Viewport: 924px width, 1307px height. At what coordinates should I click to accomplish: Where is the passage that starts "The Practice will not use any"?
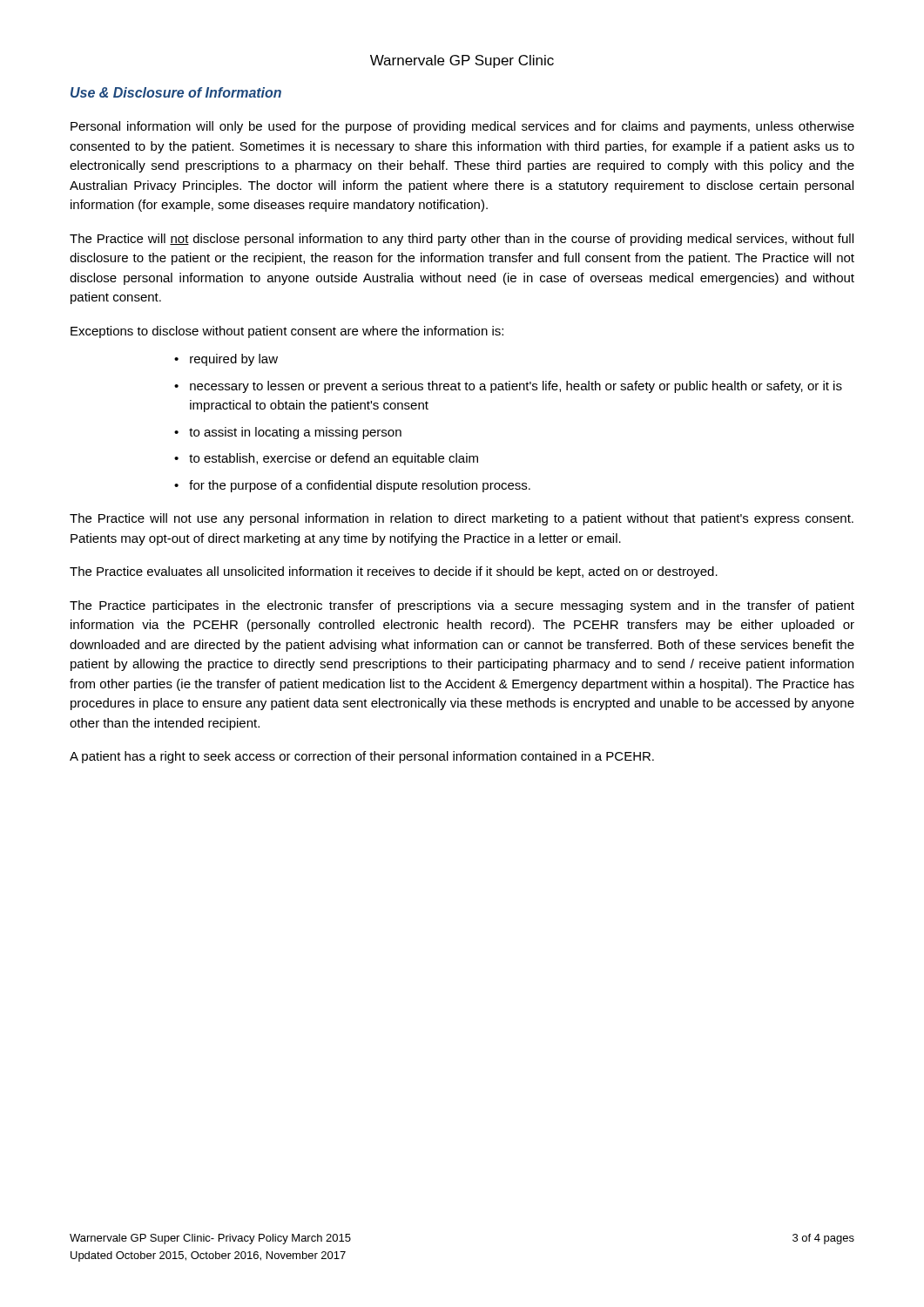pyautogui.click(x=462, y=528)
